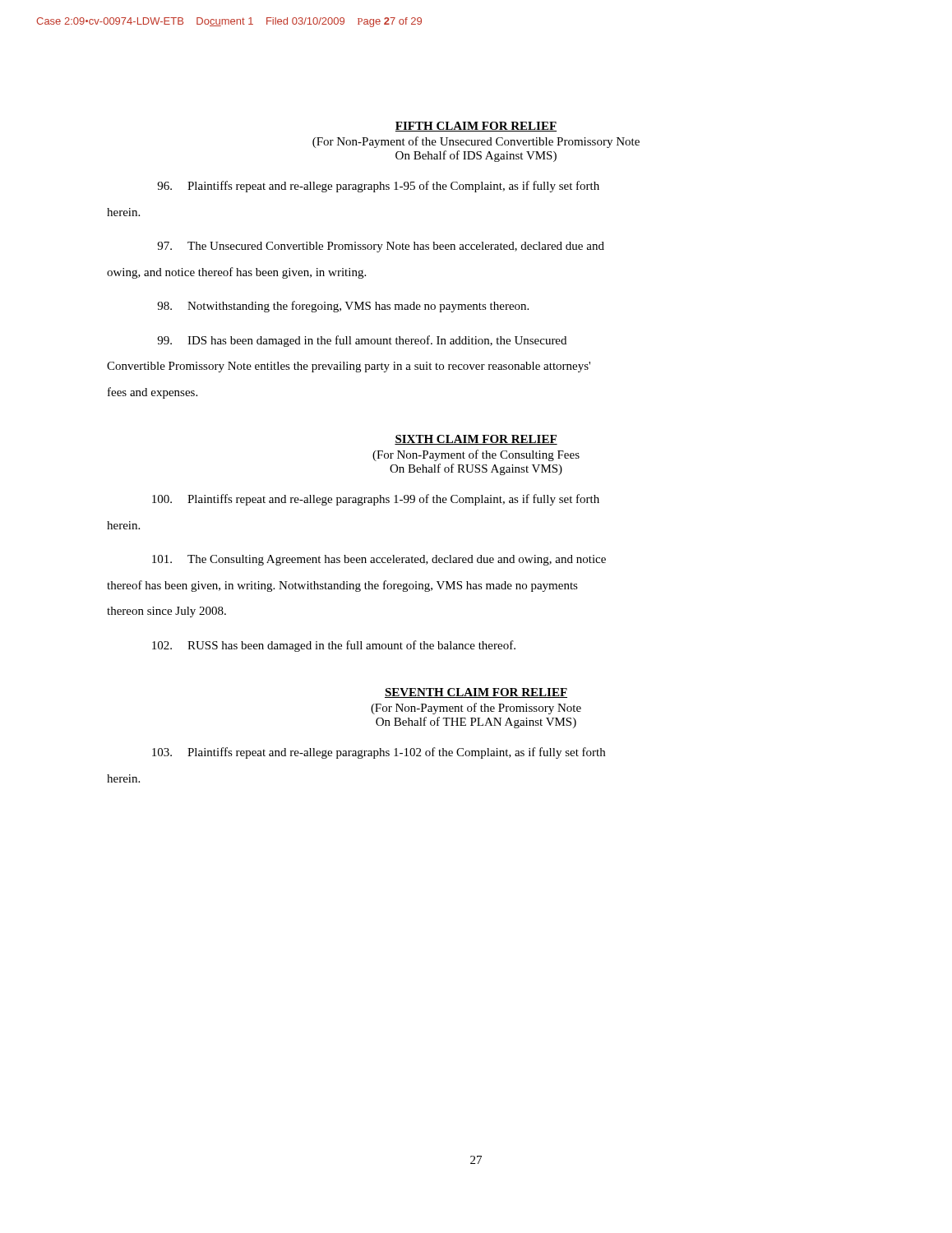Navigate to the text starting "99.IDS has been damaged in"

pyautogui.click(x=337, y=341)
